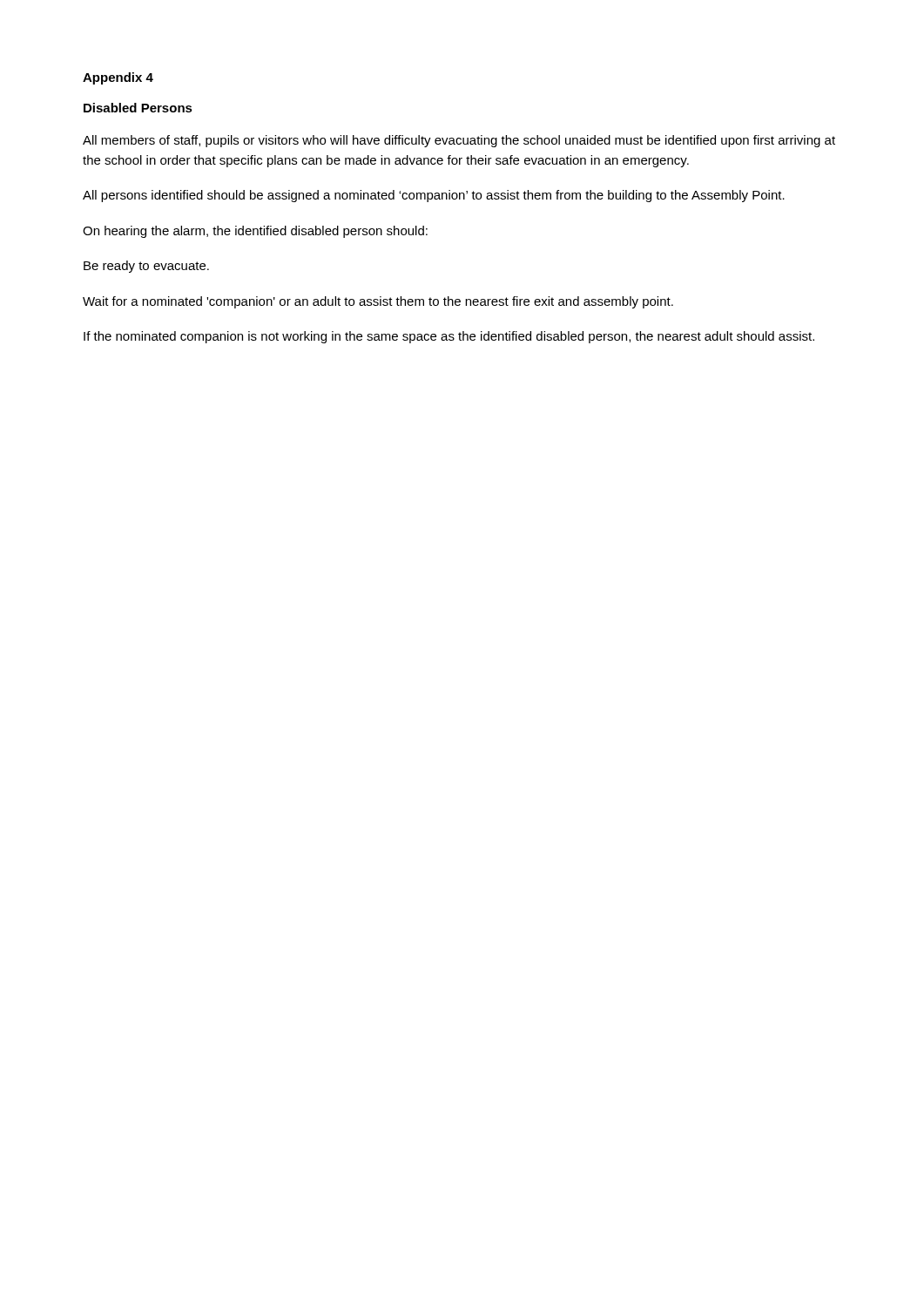Find the text block starting "Appendix 4"
This screenshot has width=924, height=1307.
click(x=118, y=77)
